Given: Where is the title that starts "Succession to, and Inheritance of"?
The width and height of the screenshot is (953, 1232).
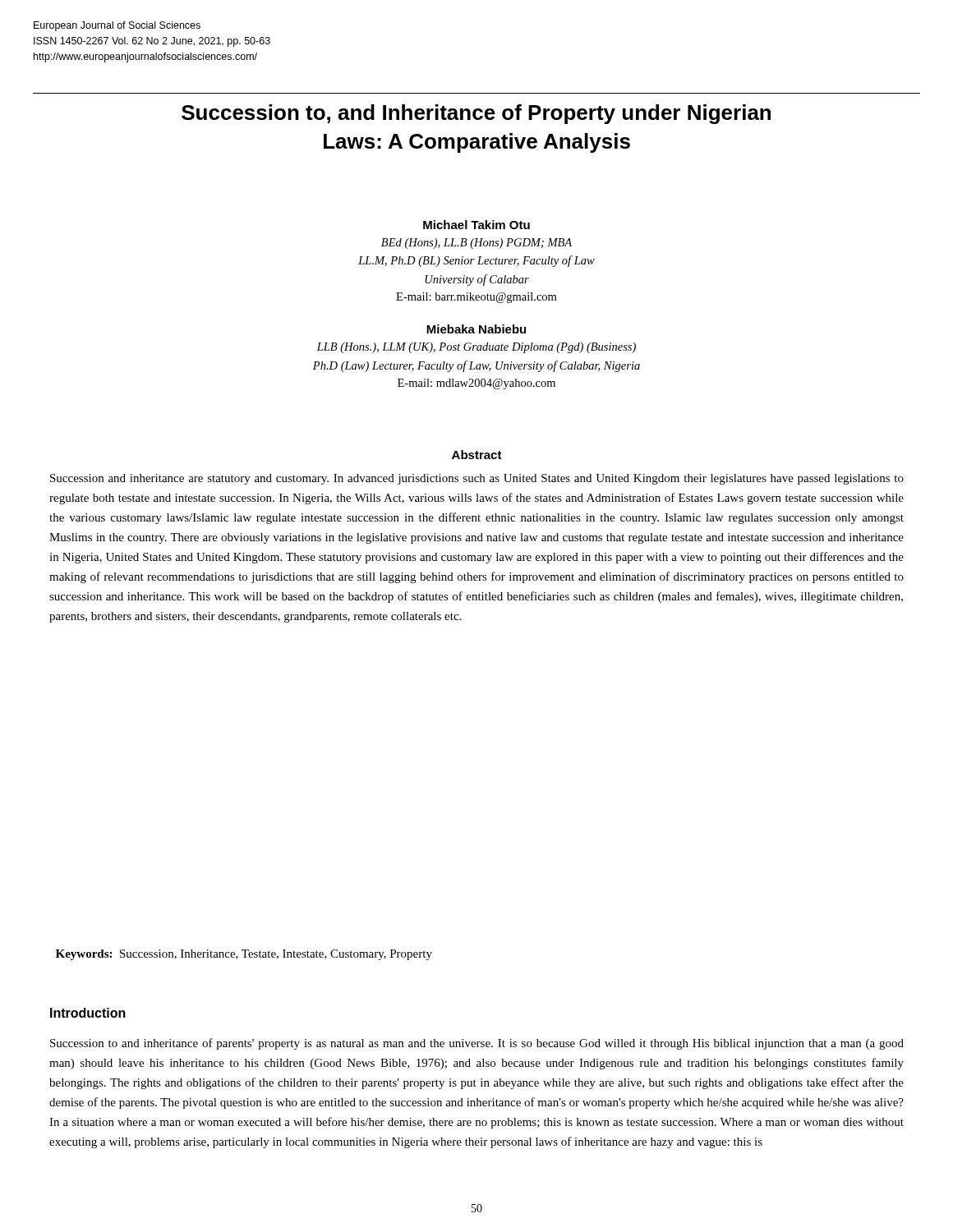Looking at the screenshot, I should coord(476,127).
